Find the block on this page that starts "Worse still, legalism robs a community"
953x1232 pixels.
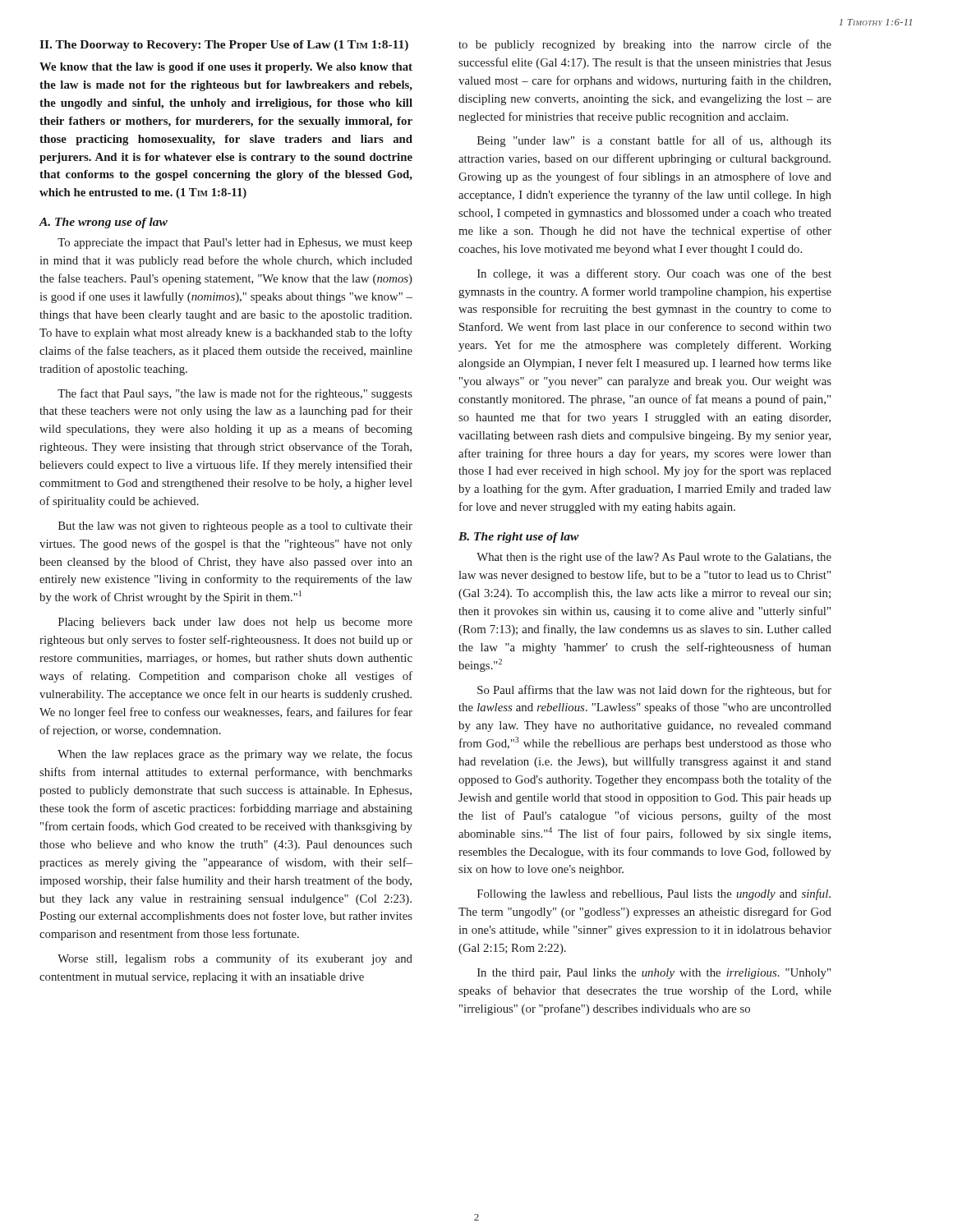click(226, 968)
